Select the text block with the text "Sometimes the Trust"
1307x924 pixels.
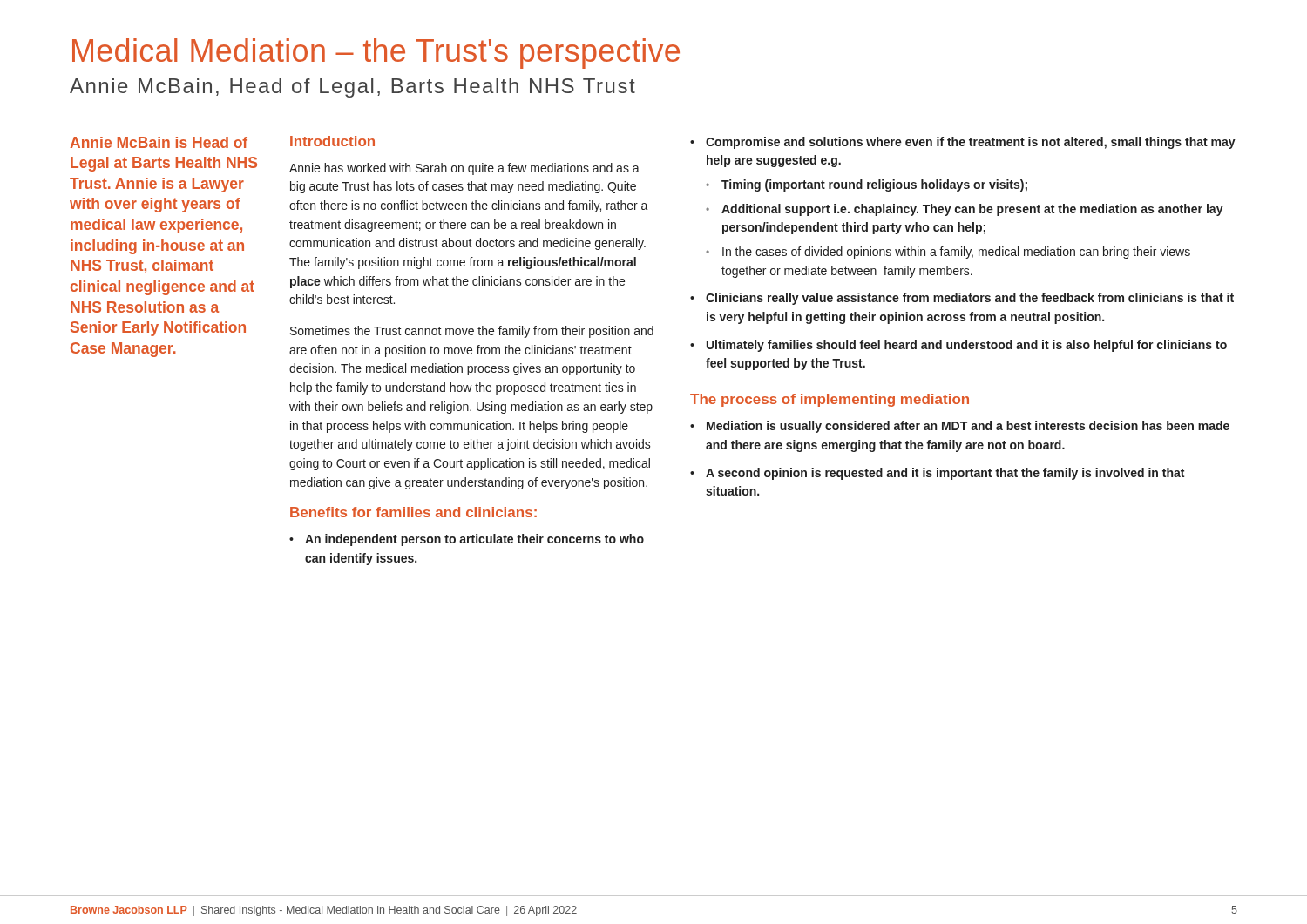tap(472, 407)
